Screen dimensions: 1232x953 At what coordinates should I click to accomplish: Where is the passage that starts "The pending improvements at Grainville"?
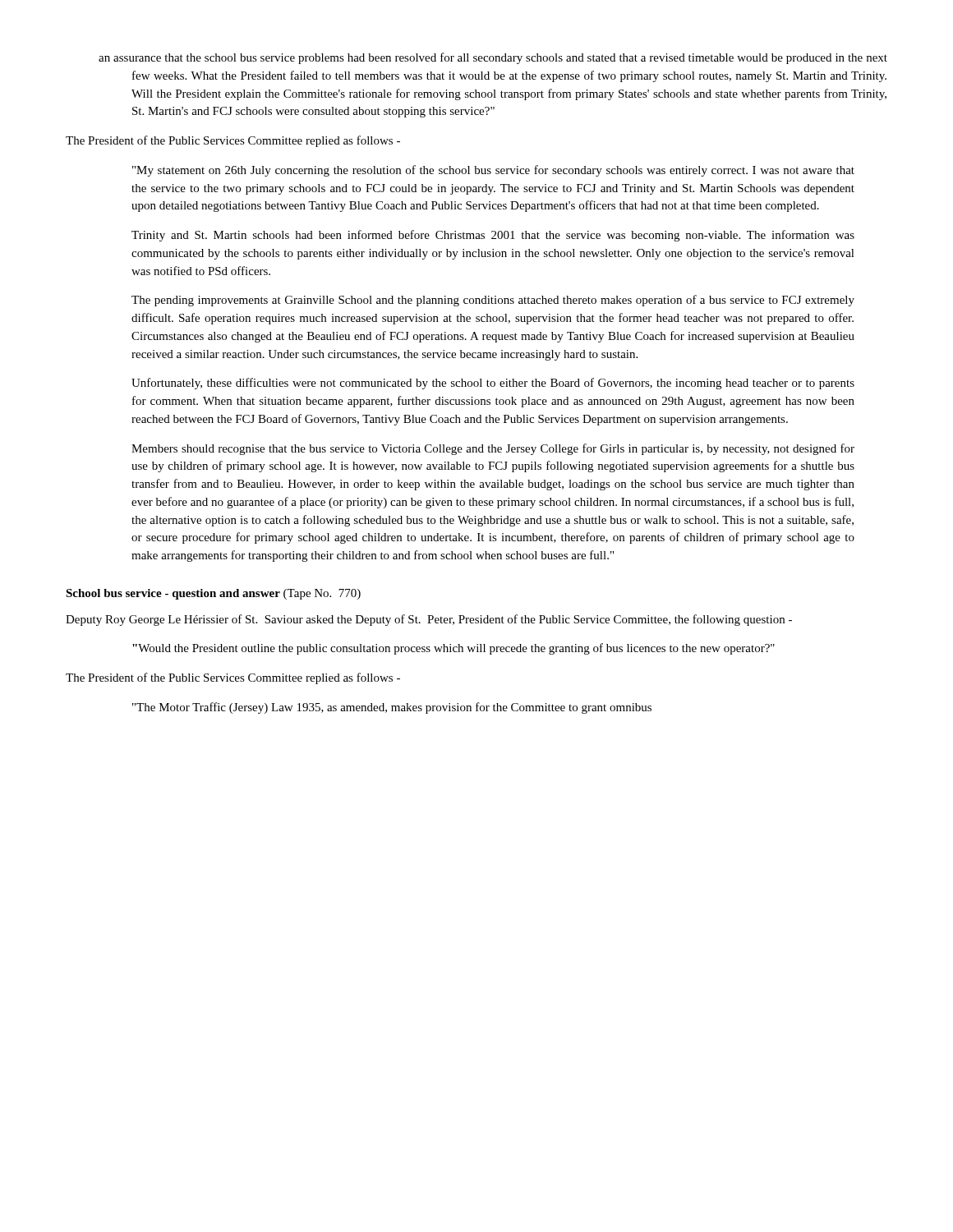pos(493,327)
